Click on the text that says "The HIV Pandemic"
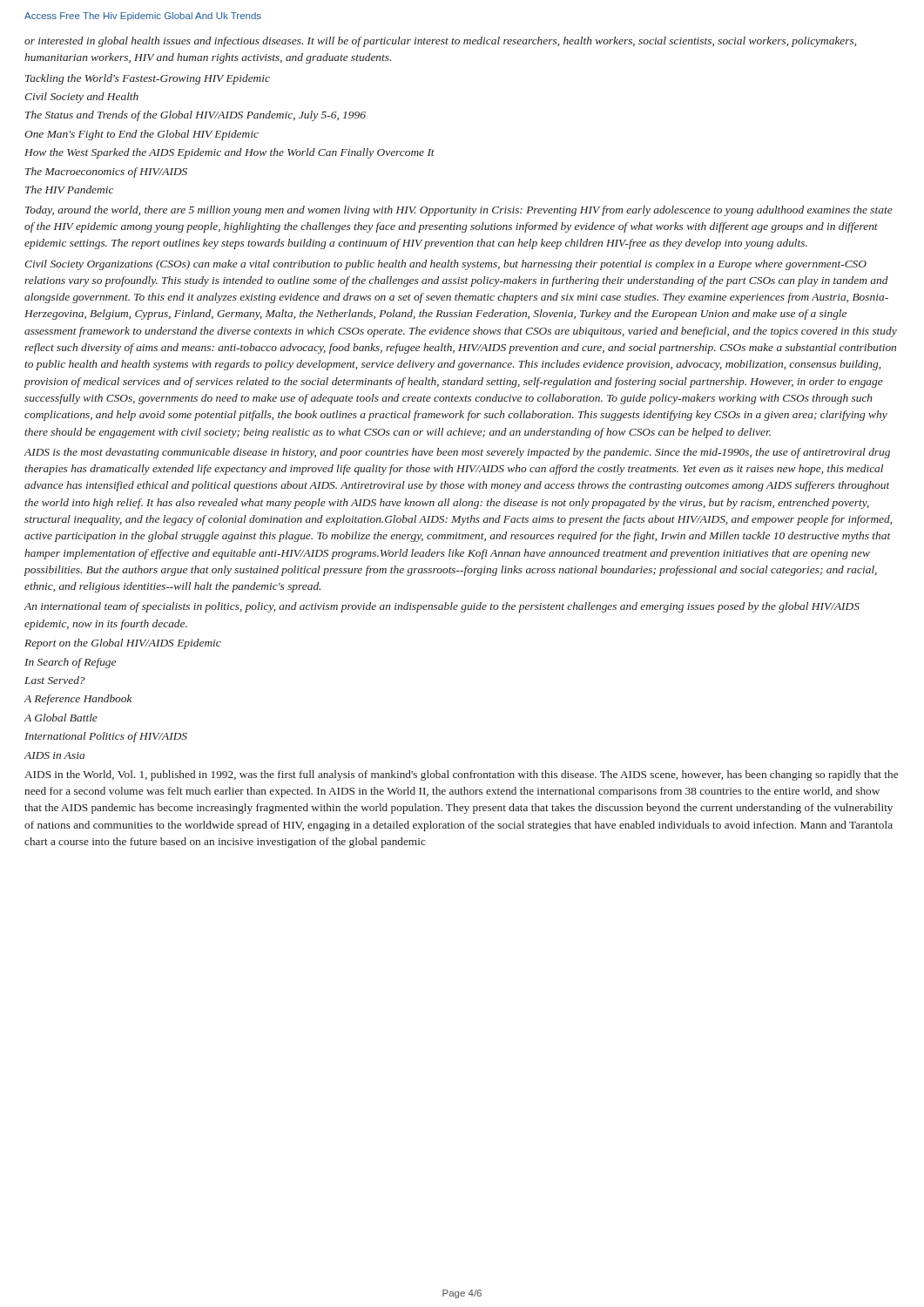Screen dimensions: 1307x924 coord(69,190)
